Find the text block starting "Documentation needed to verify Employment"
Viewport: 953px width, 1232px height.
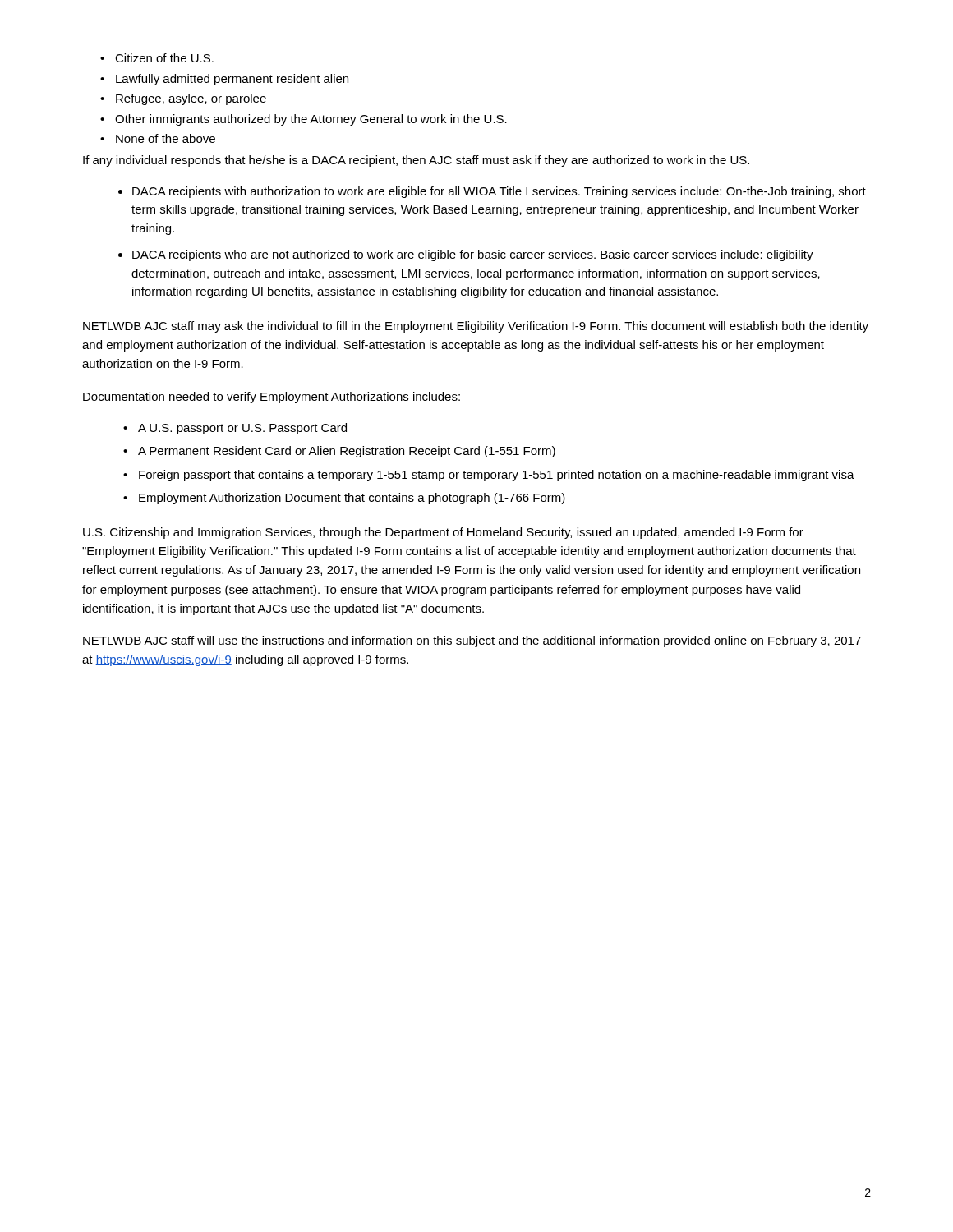tap(272, 398)
